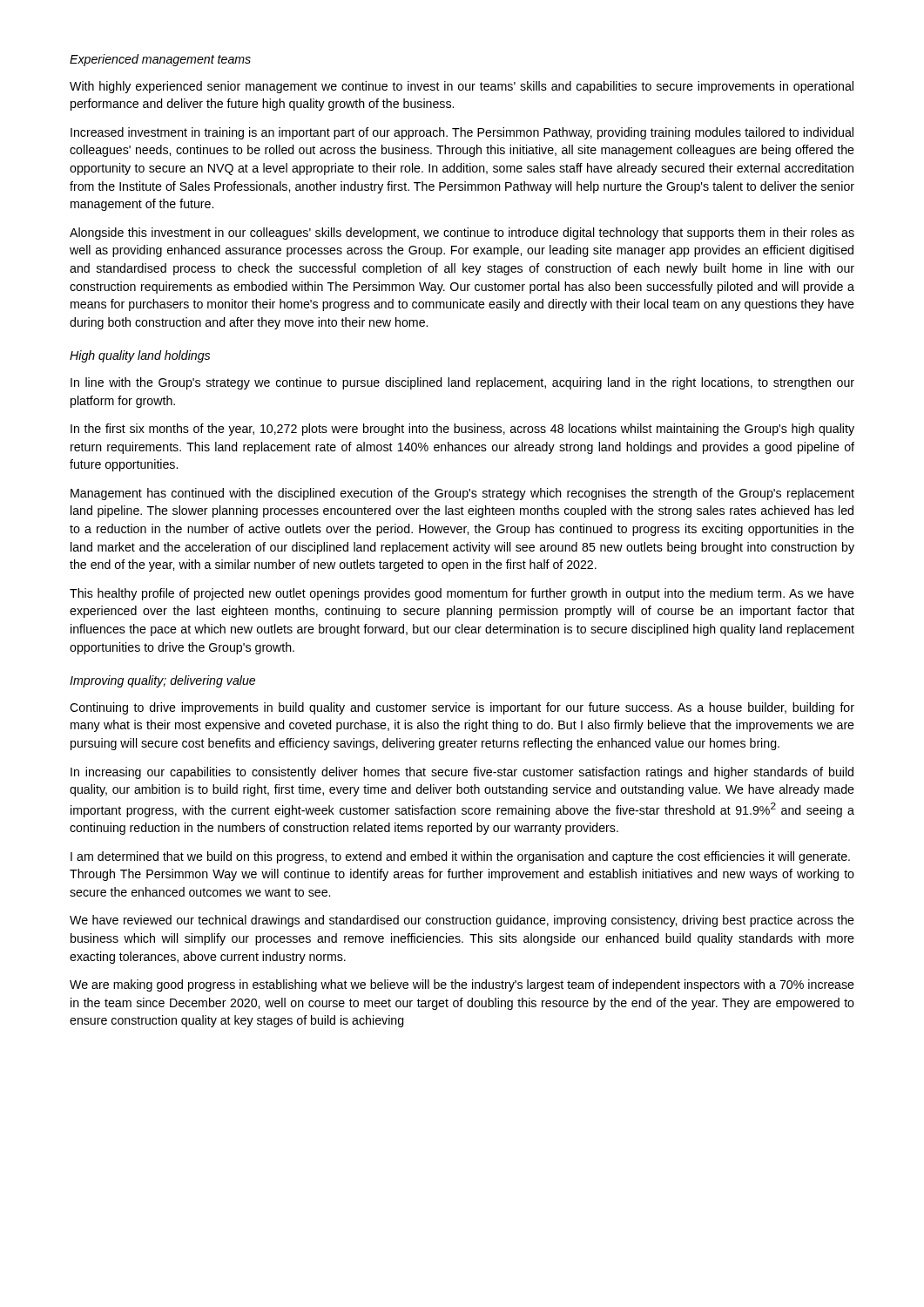The width and height of the screenshot is (924, 1307).
Task: Find "High quality land holdings" on this page
Action: (140, 356)
